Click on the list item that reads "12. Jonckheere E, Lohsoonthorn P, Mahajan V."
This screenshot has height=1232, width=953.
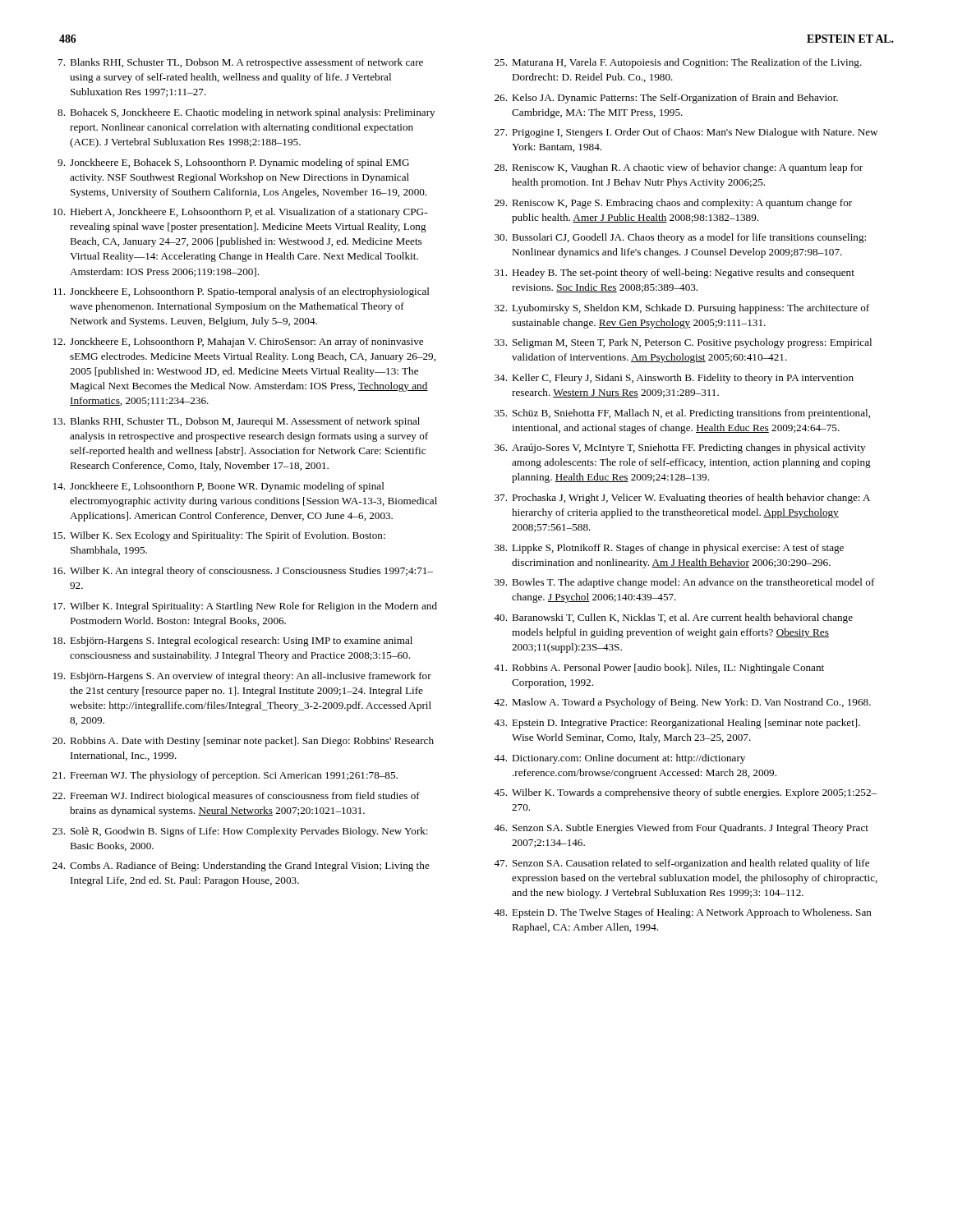241,371
